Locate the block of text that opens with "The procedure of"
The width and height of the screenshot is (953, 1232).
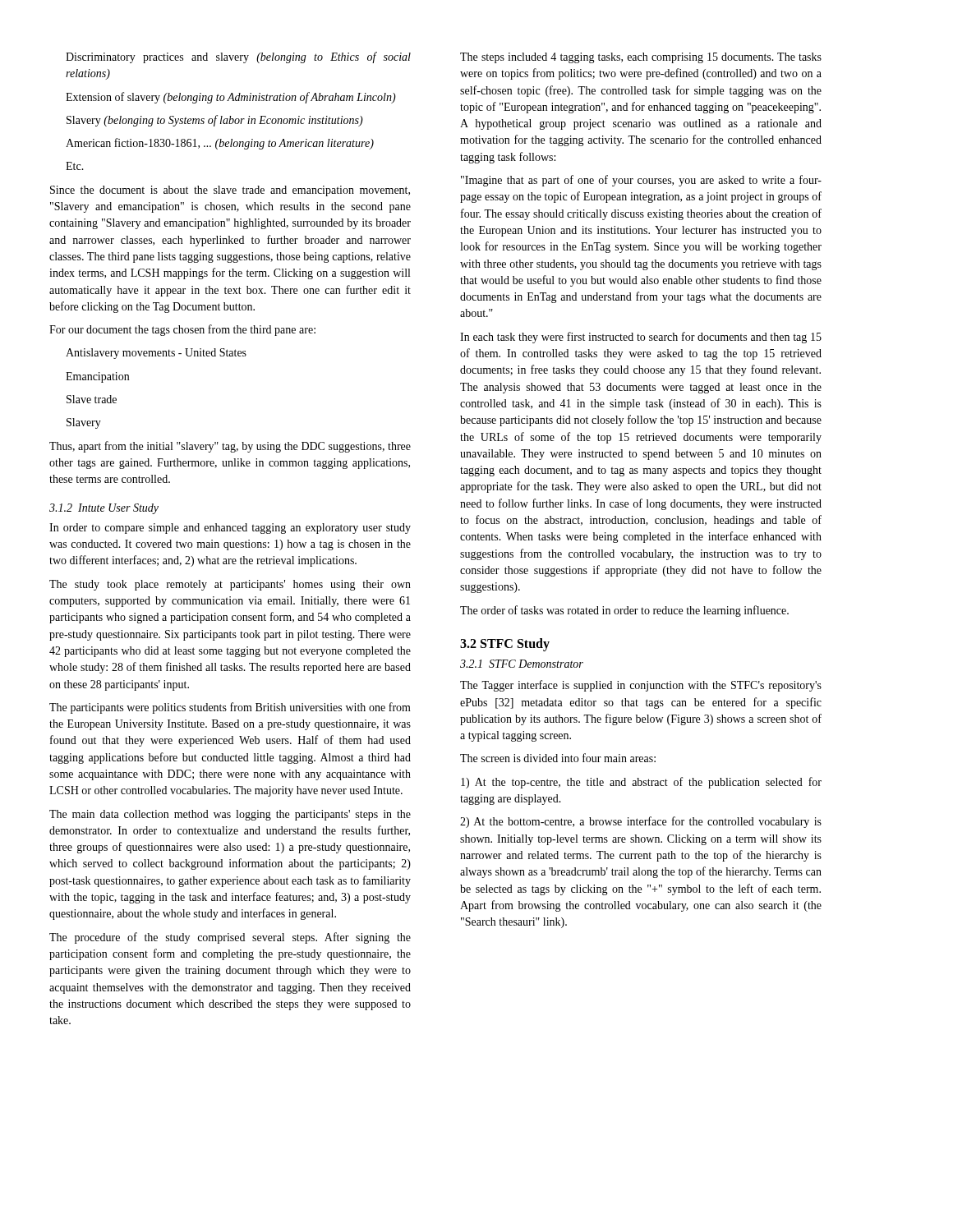tap(230, 979)
